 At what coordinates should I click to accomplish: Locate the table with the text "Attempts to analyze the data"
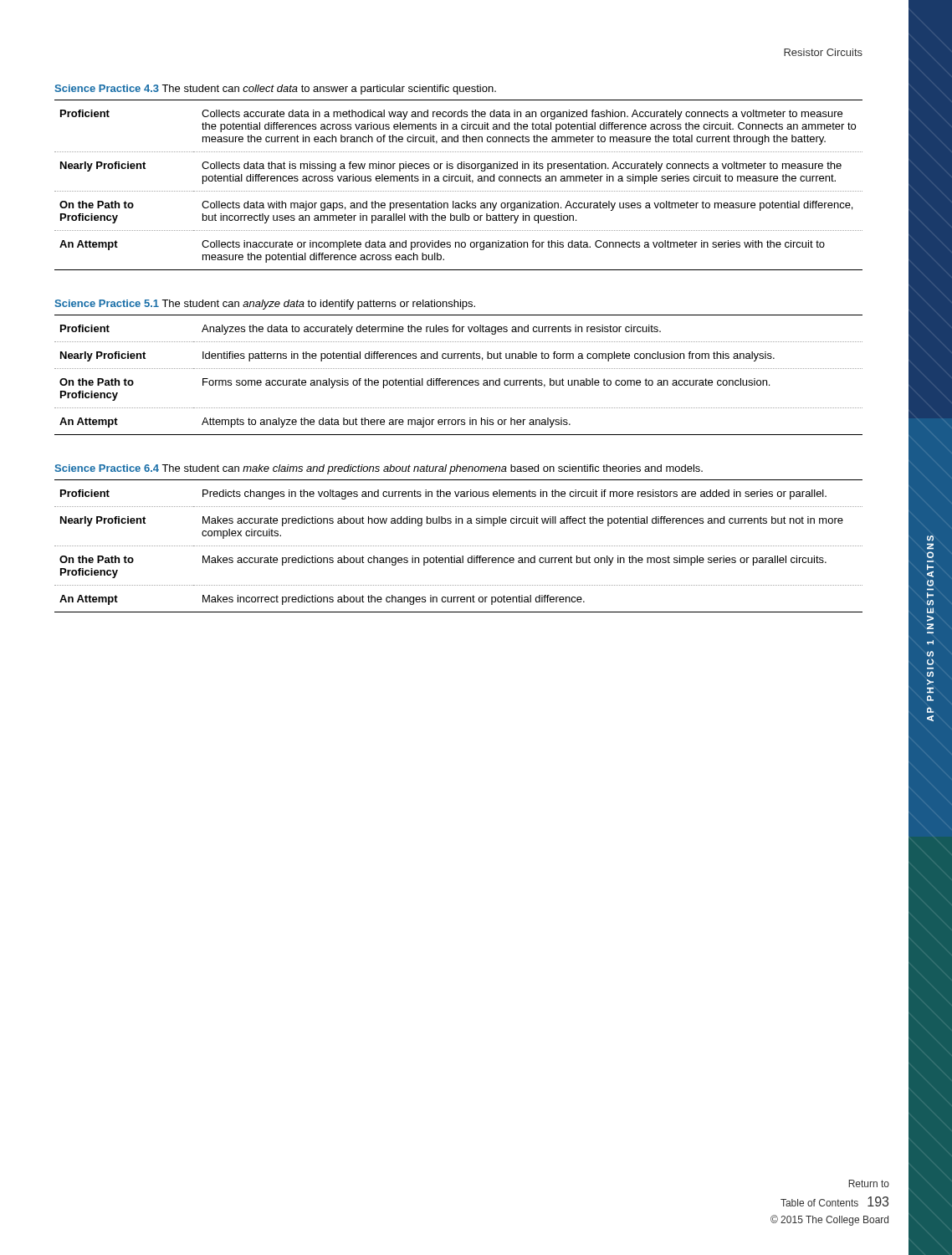(458, 375)
